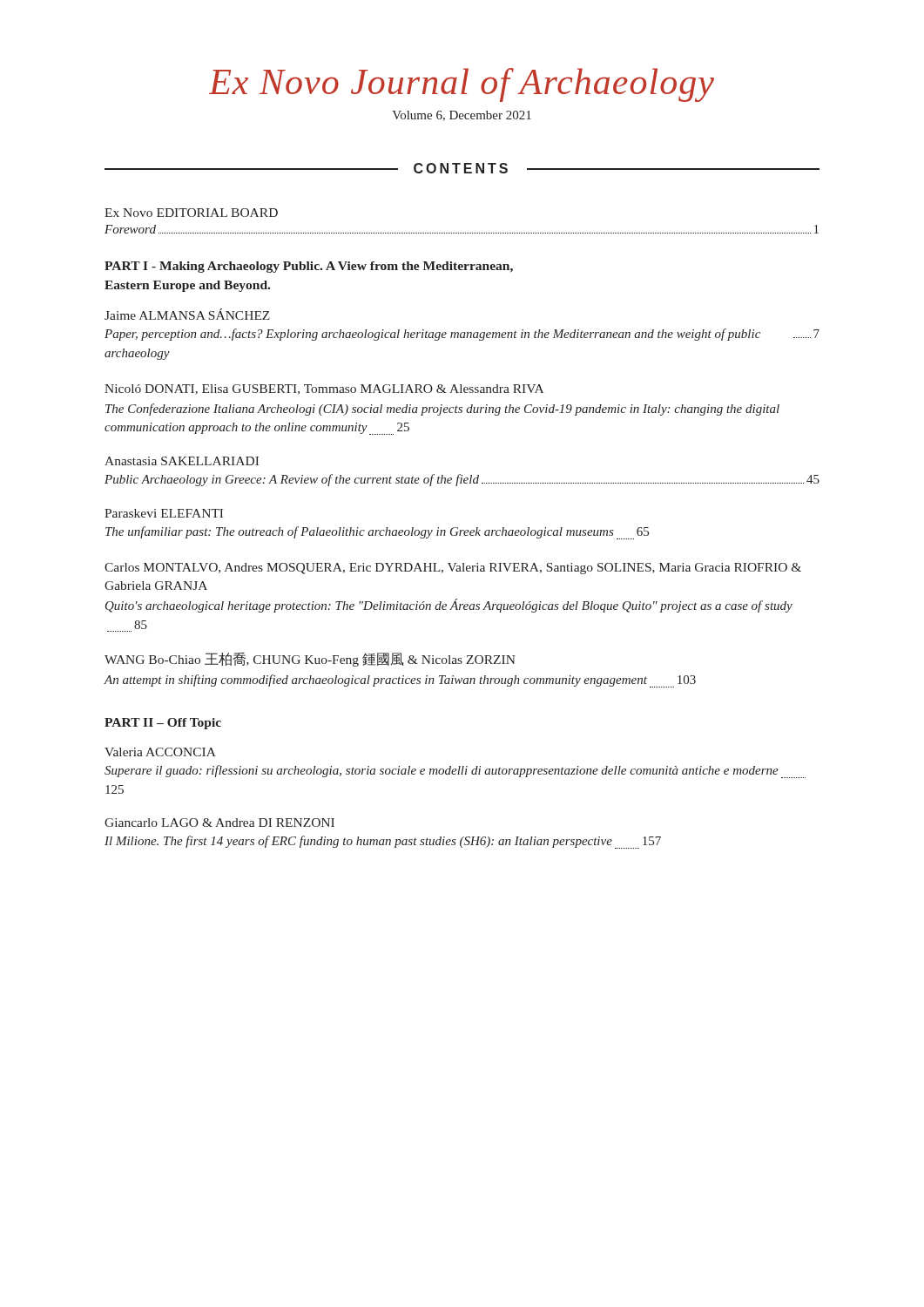Locate the text "Ex Novo EDITORIAL BOARD"

tap(191, 212)
